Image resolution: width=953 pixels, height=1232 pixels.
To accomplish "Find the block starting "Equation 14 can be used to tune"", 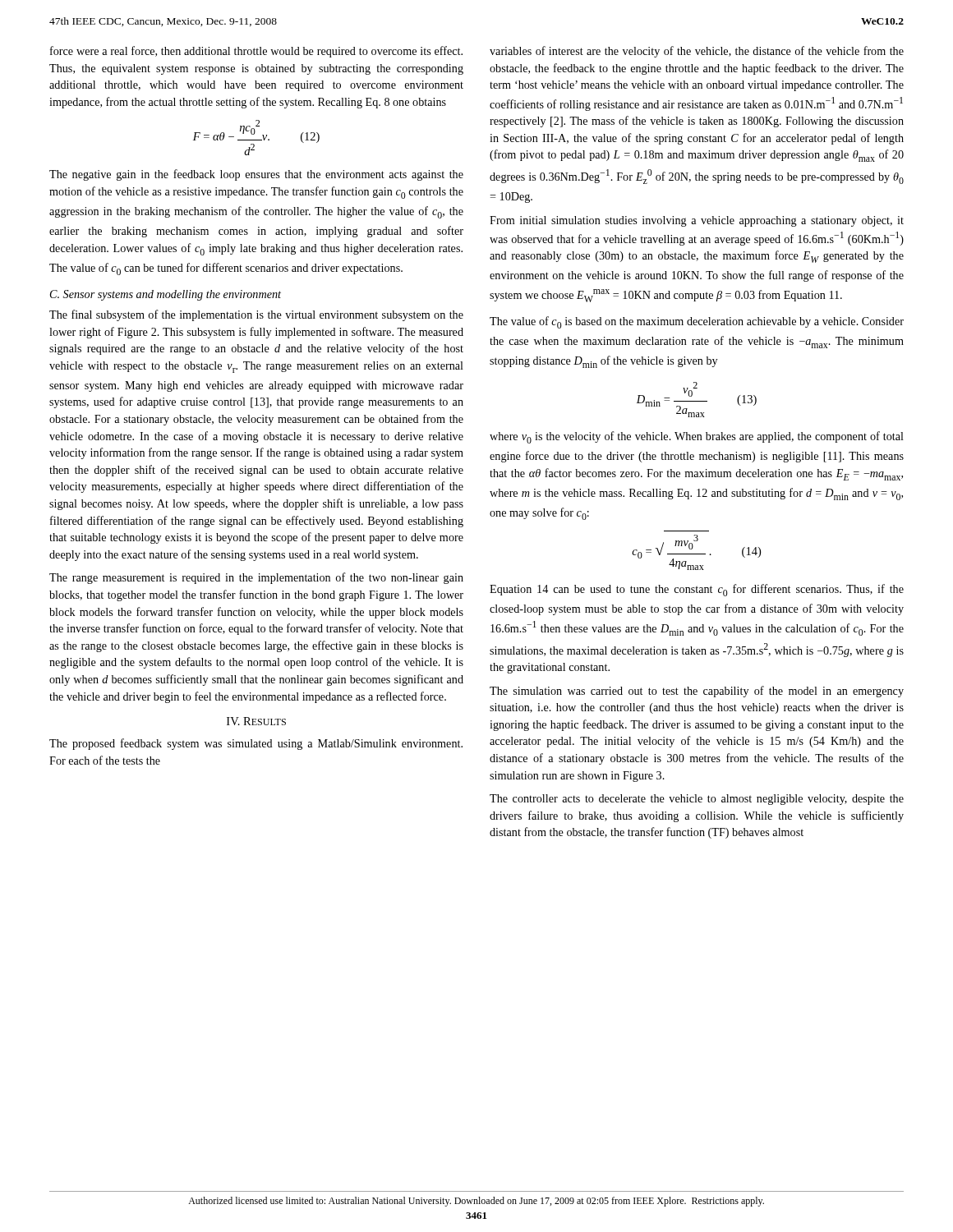I will pos(697,628).
